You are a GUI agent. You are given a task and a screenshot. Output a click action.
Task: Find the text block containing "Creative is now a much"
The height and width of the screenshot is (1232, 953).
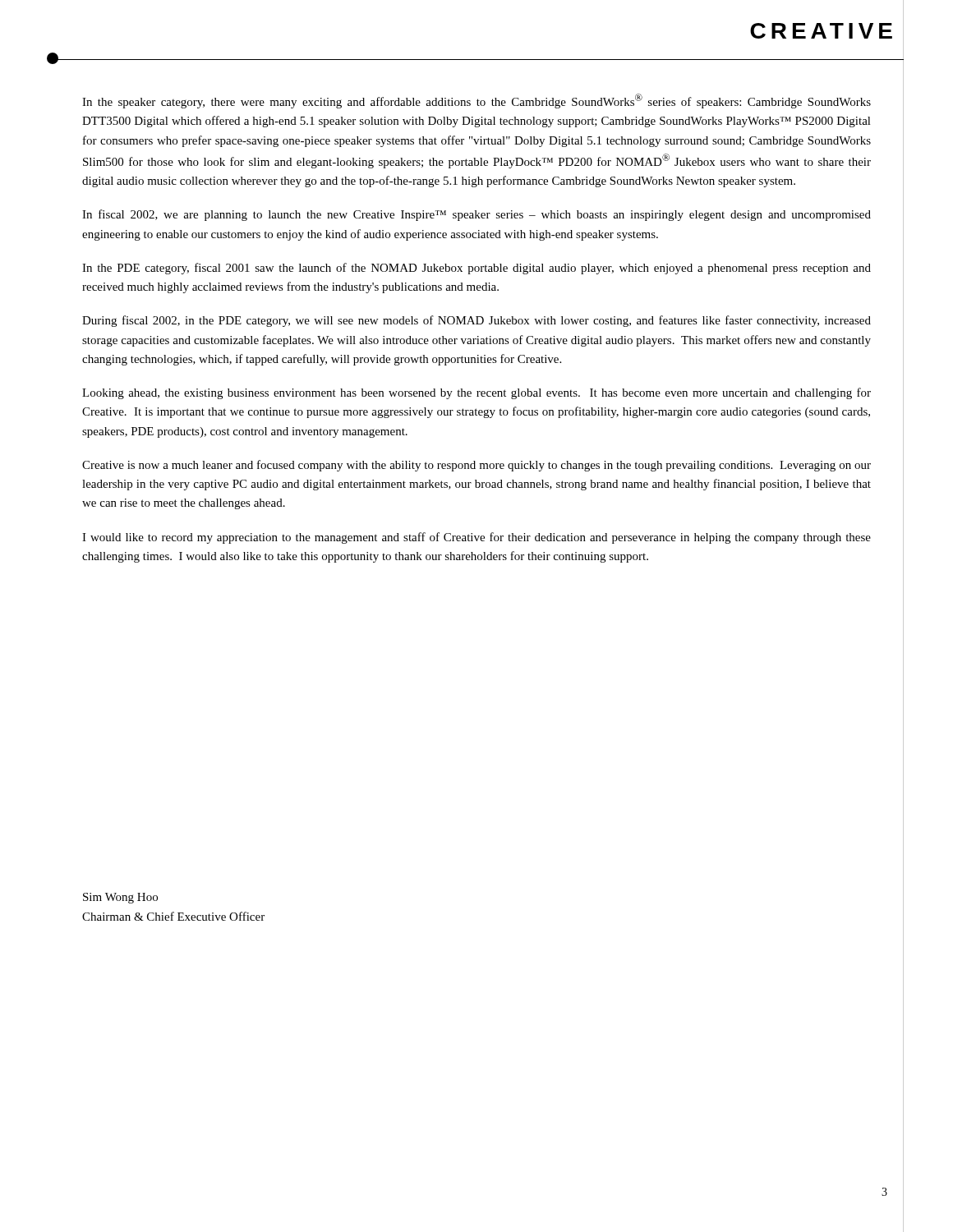476,484
